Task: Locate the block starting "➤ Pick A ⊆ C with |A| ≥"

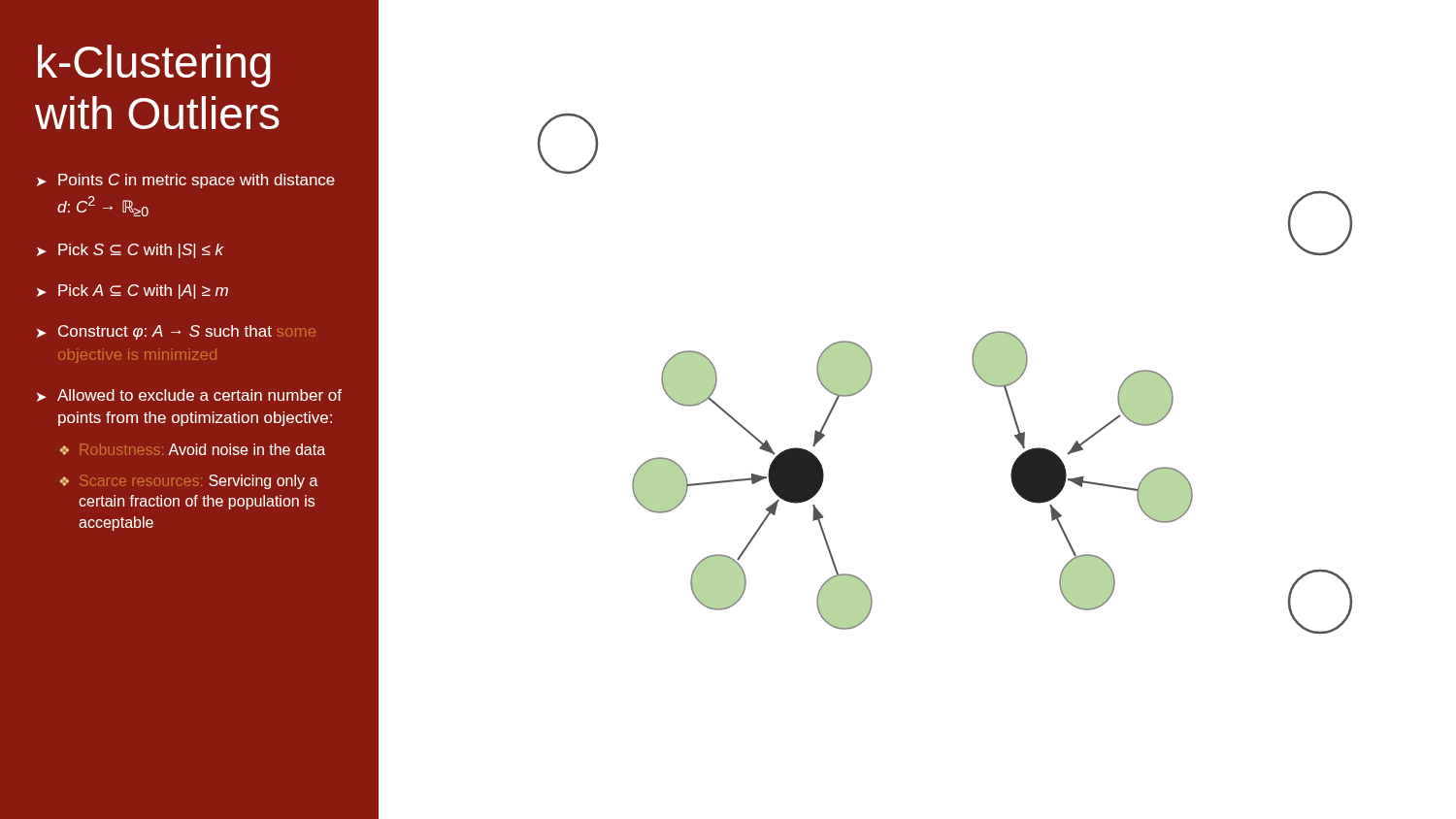Action: 132,291
